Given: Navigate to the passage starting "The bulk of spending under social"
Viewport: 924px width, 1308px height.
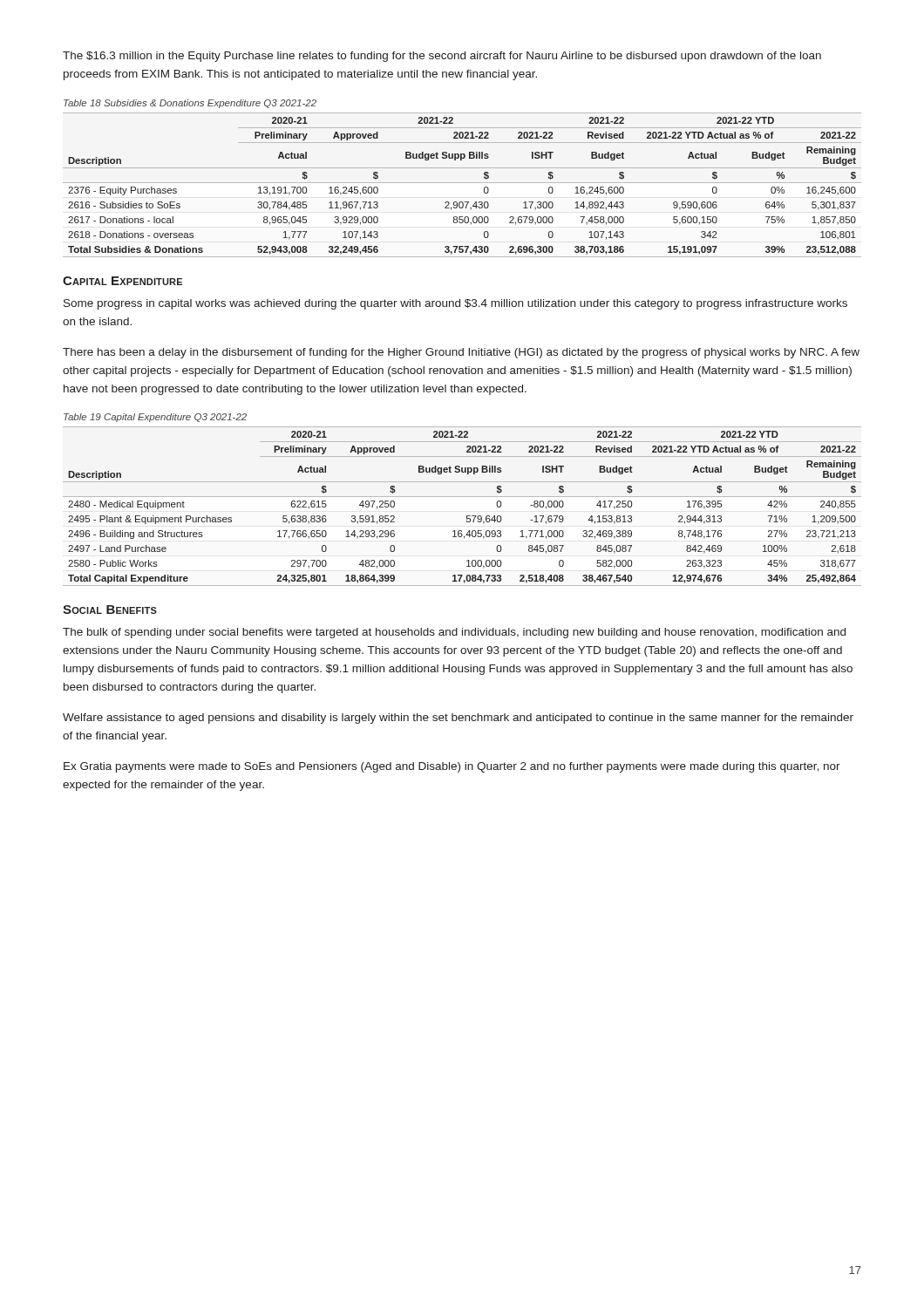Looking at the screenshot, I should [x=458, y=659].
